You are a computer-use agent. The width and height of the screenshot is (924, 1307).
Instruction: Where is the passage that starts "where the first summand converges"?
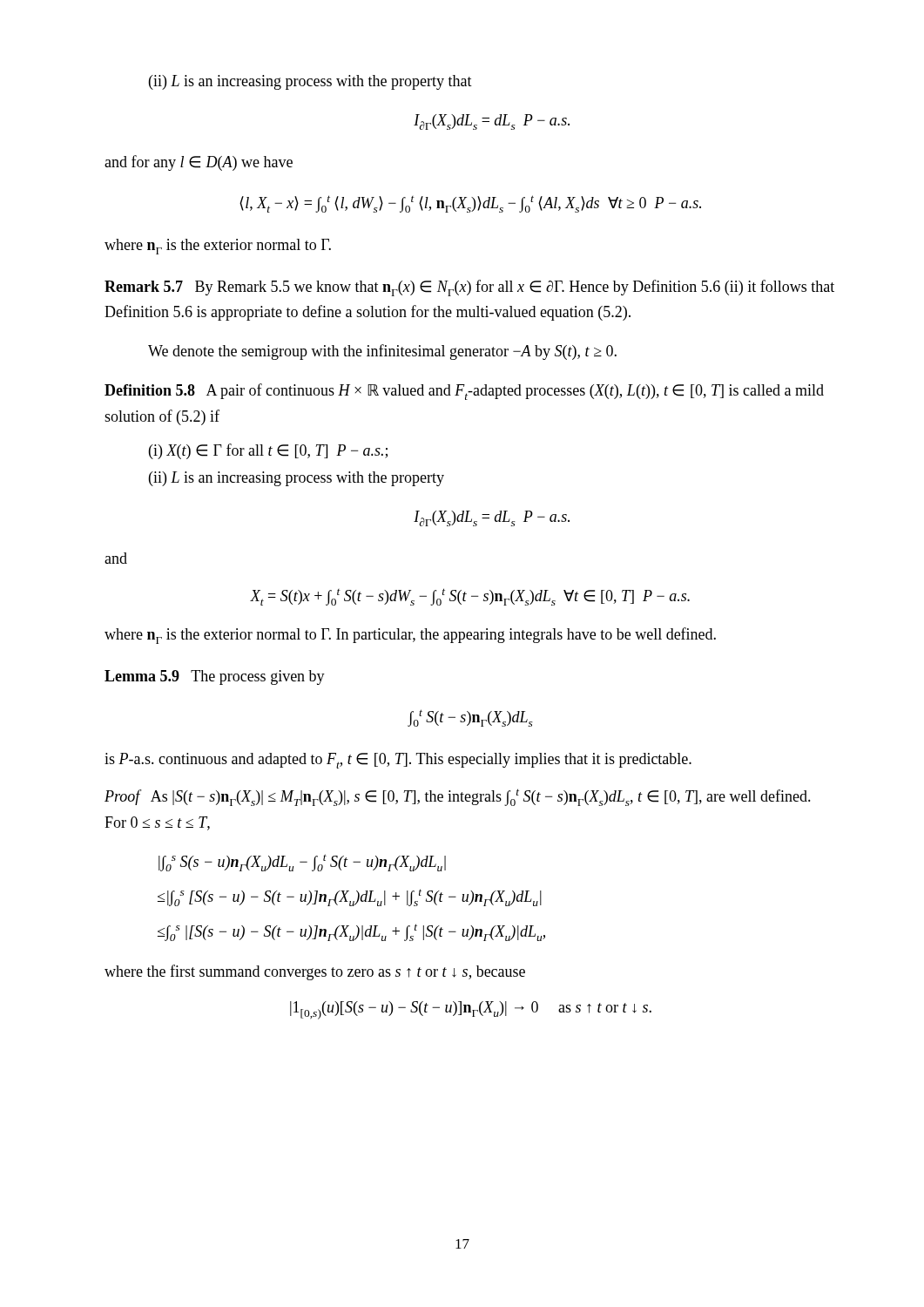click(315, 972)
